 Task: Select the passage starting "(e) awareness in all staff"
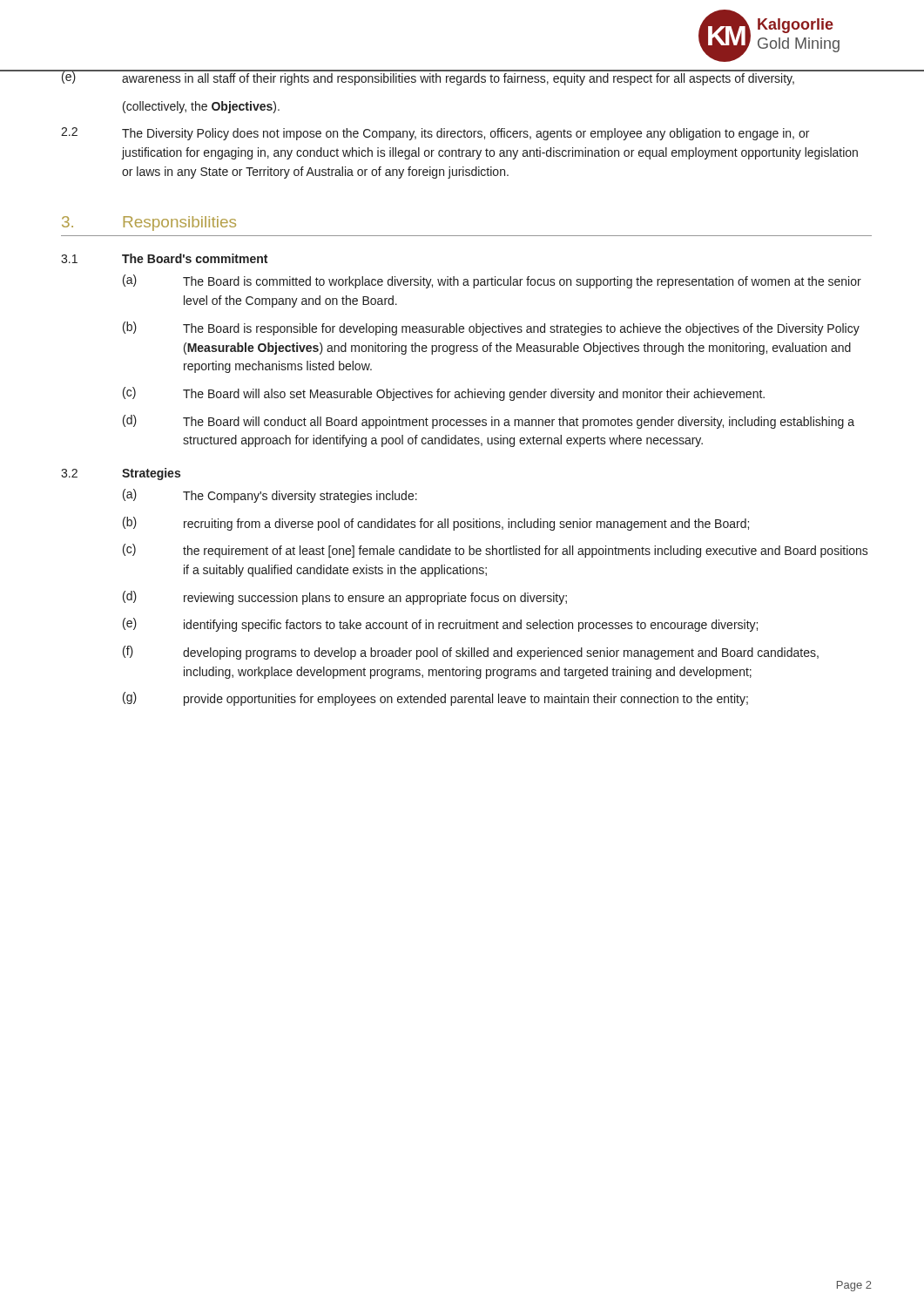466,79
